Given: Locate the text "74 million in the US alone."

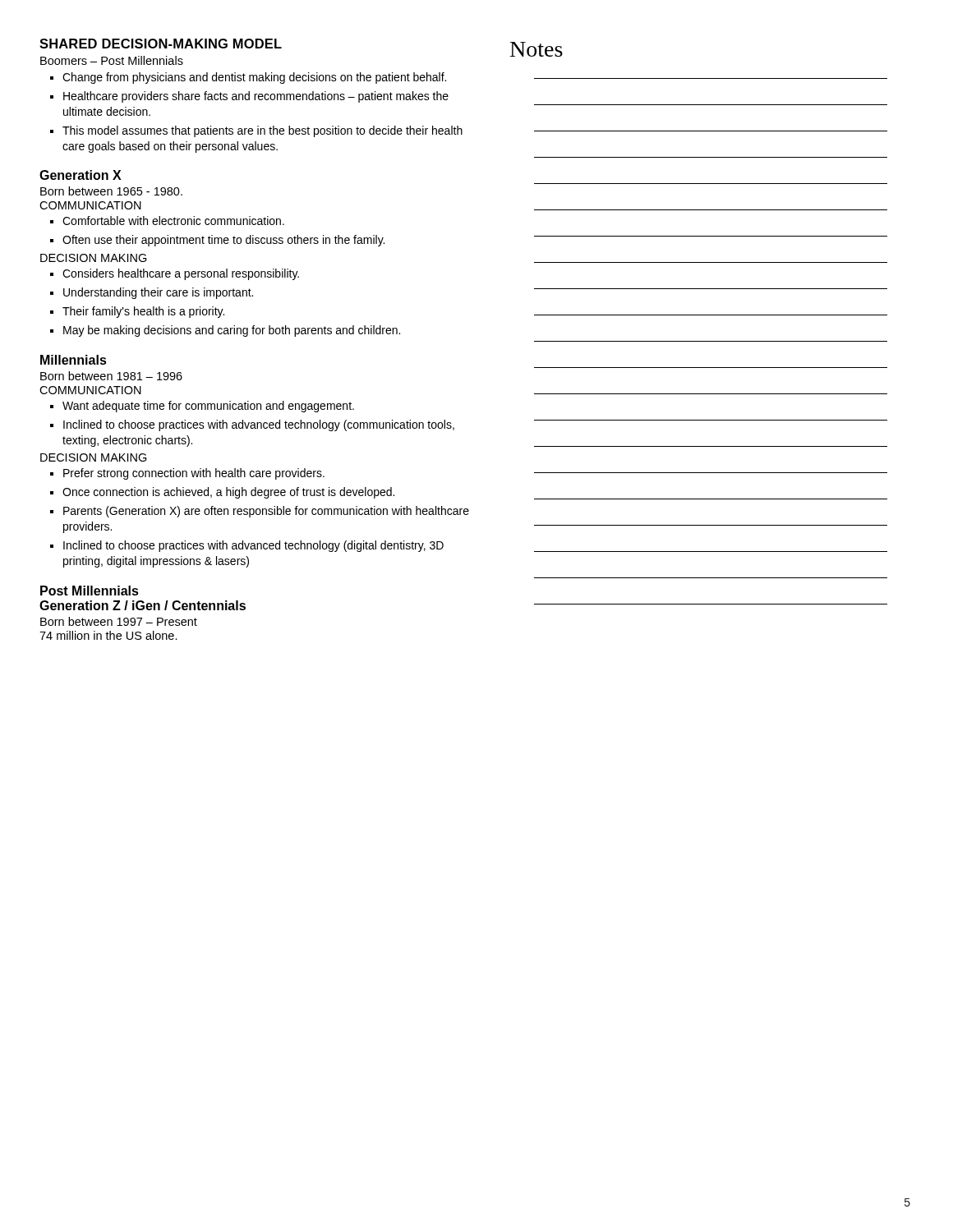Looking at the screenshot, I should tap(109, 636).
